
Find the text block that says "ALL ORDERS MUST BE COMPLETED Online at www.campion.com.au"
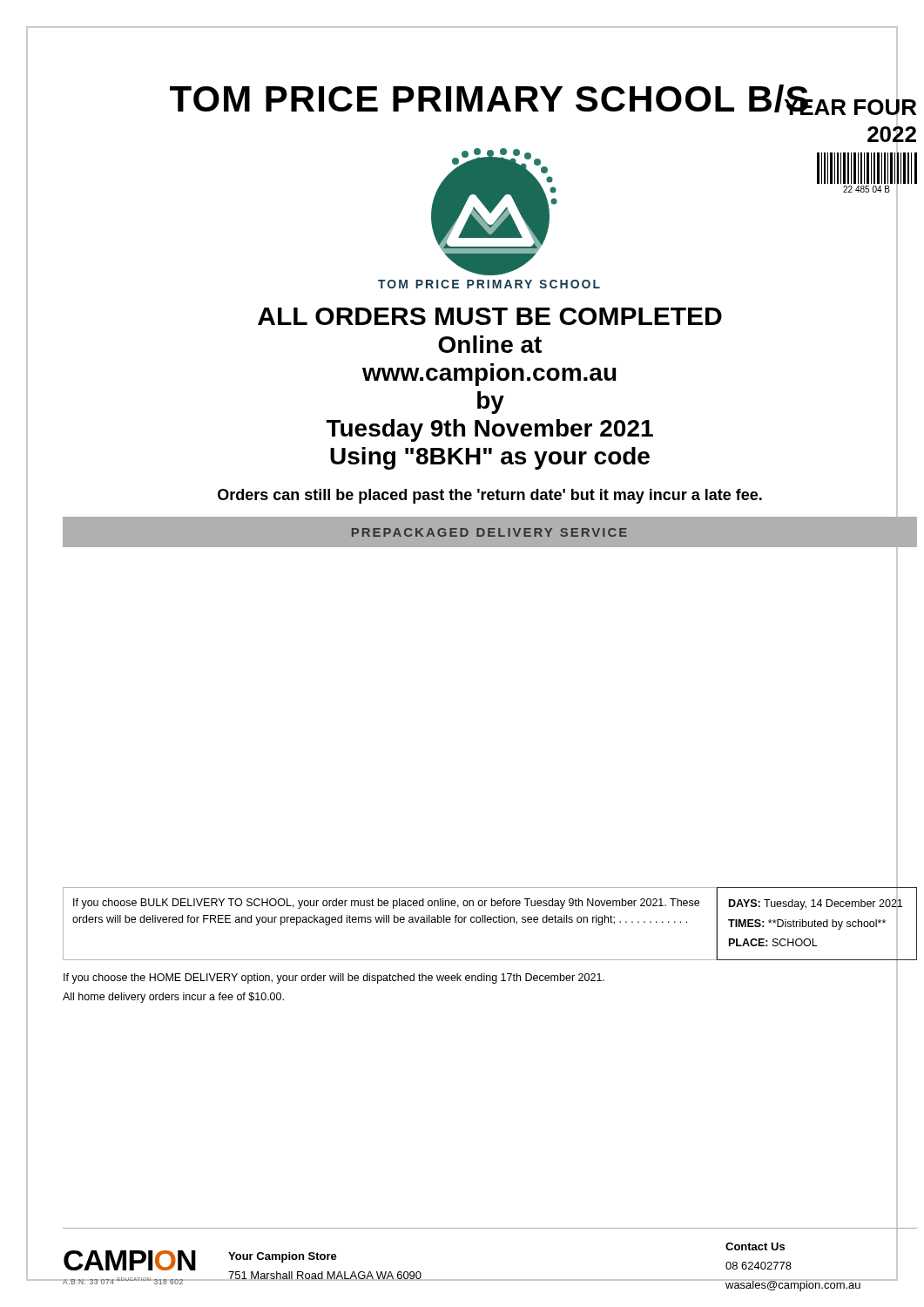click(x=490, y=386)
